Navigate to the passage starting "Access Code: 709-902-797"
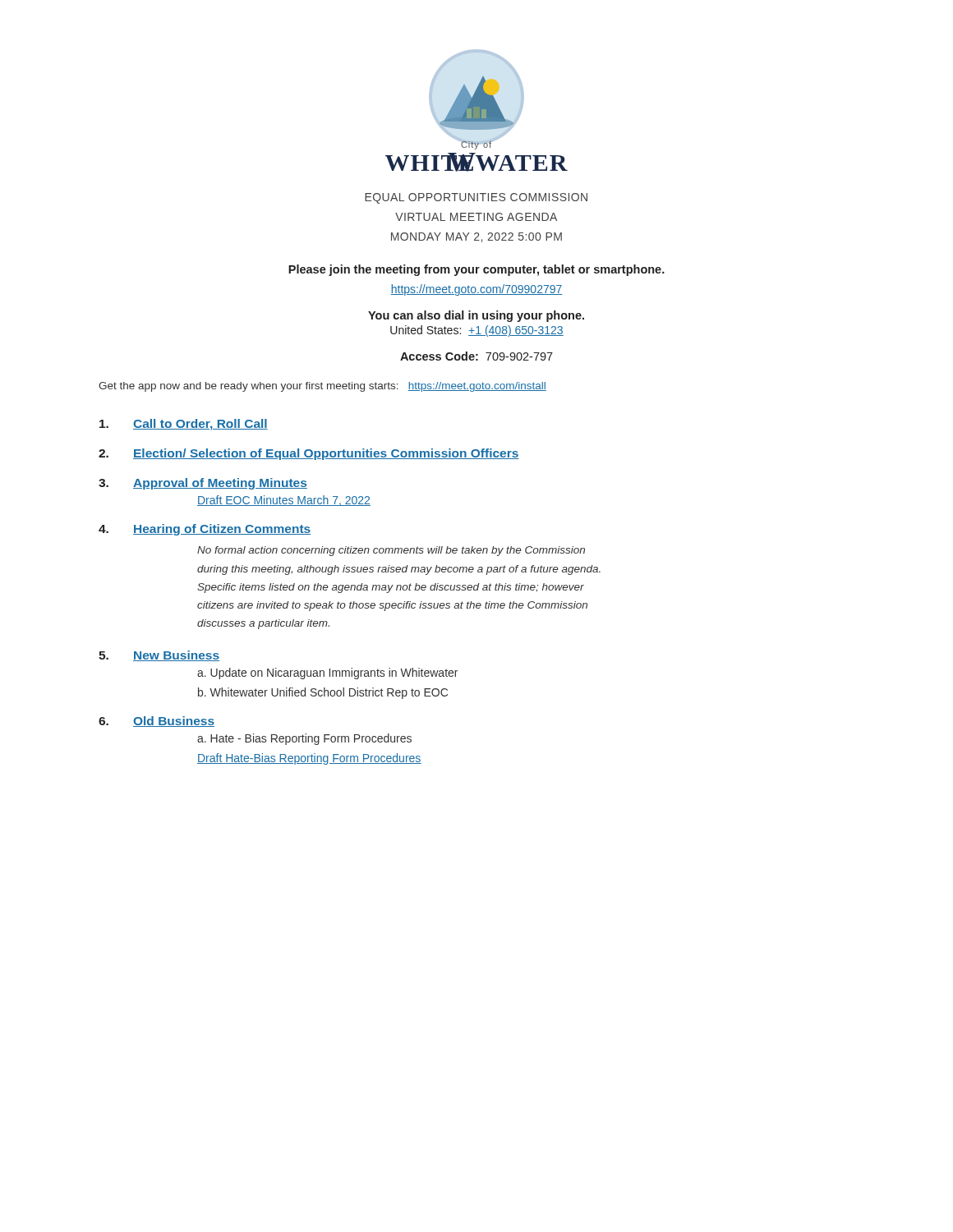 click(x=476, y=357)
